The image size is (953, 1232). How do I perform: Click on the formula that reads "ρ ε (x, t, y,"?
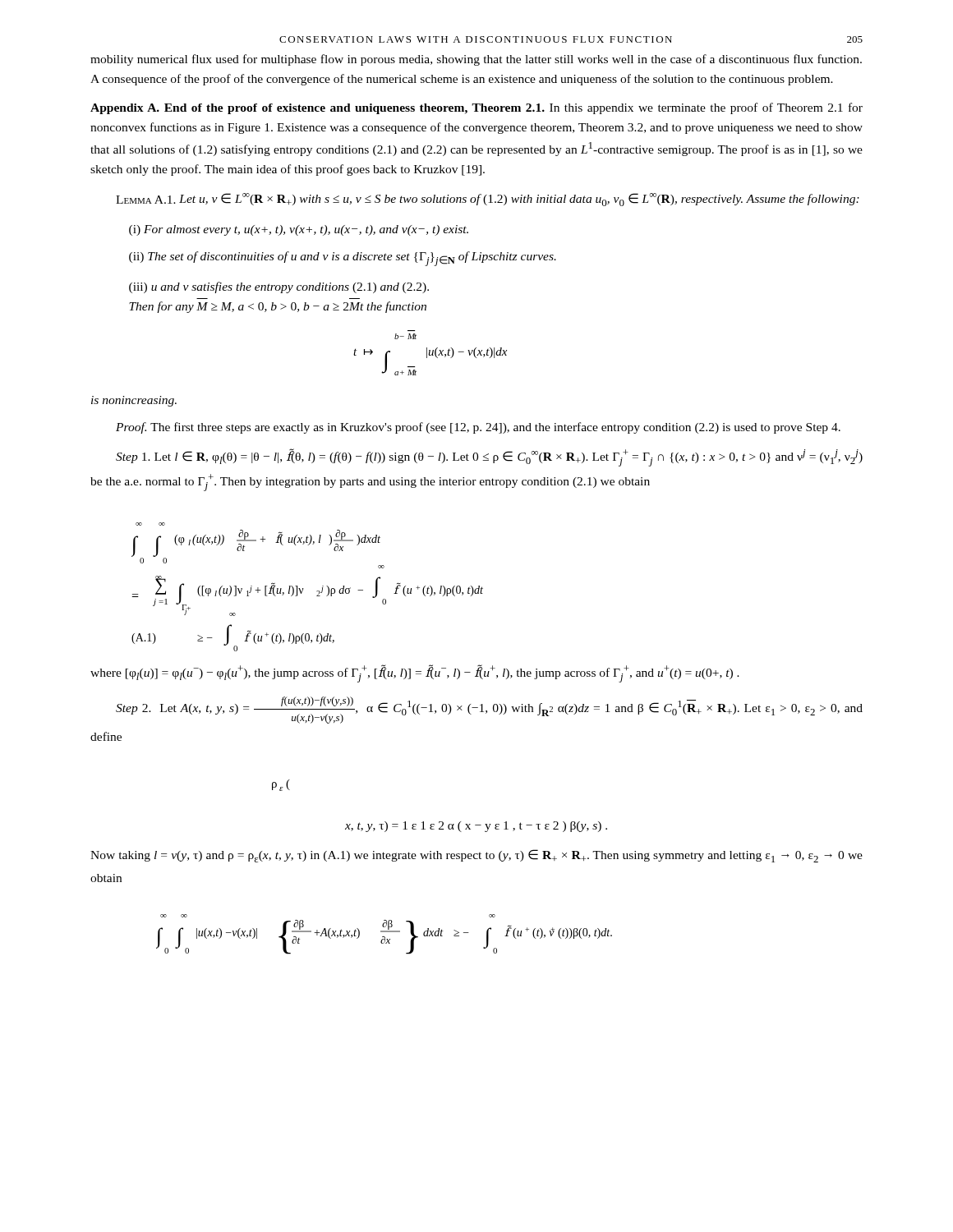point(281,785)
